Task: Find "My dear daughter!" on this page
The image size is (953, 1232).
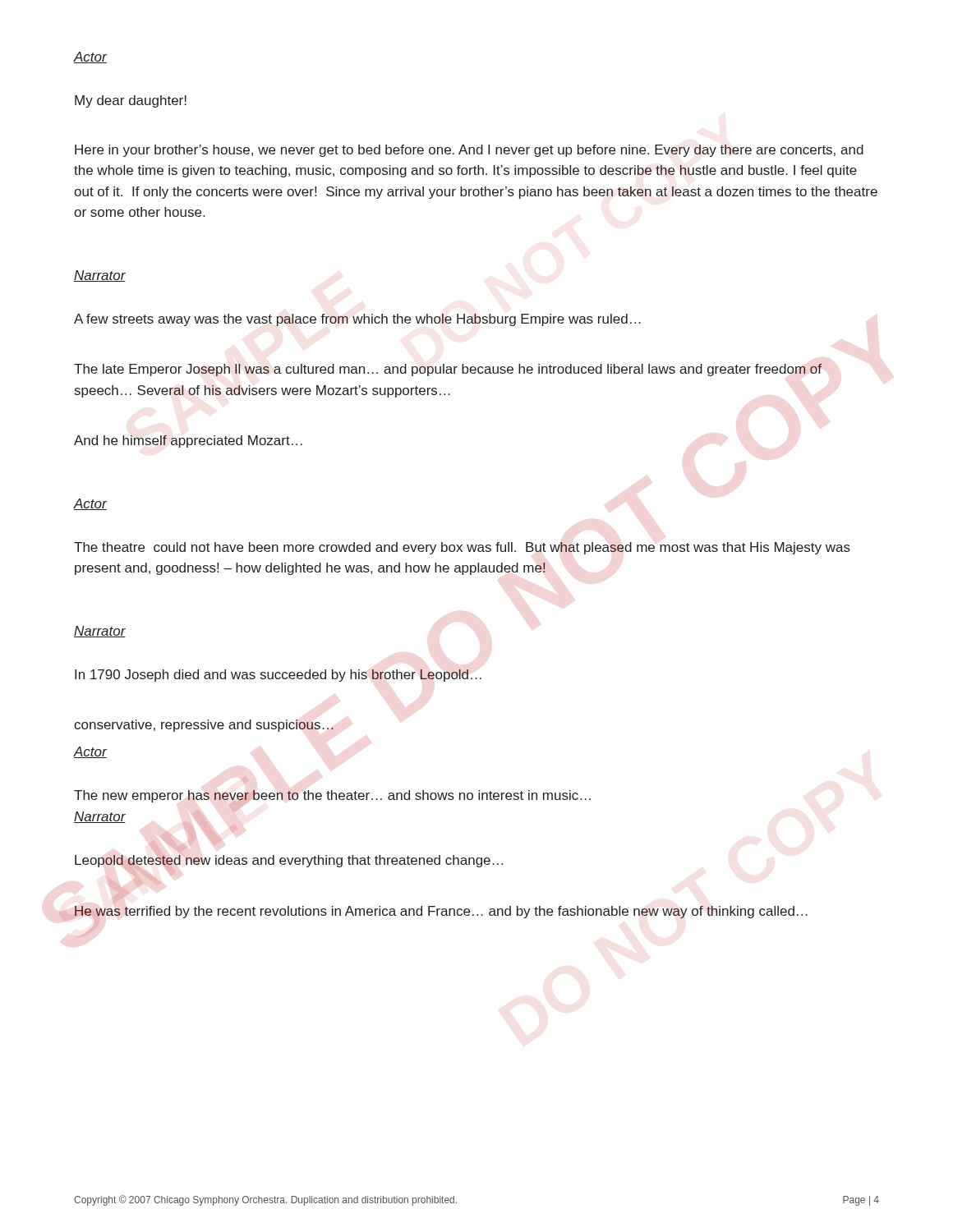Action: point(131,101)
